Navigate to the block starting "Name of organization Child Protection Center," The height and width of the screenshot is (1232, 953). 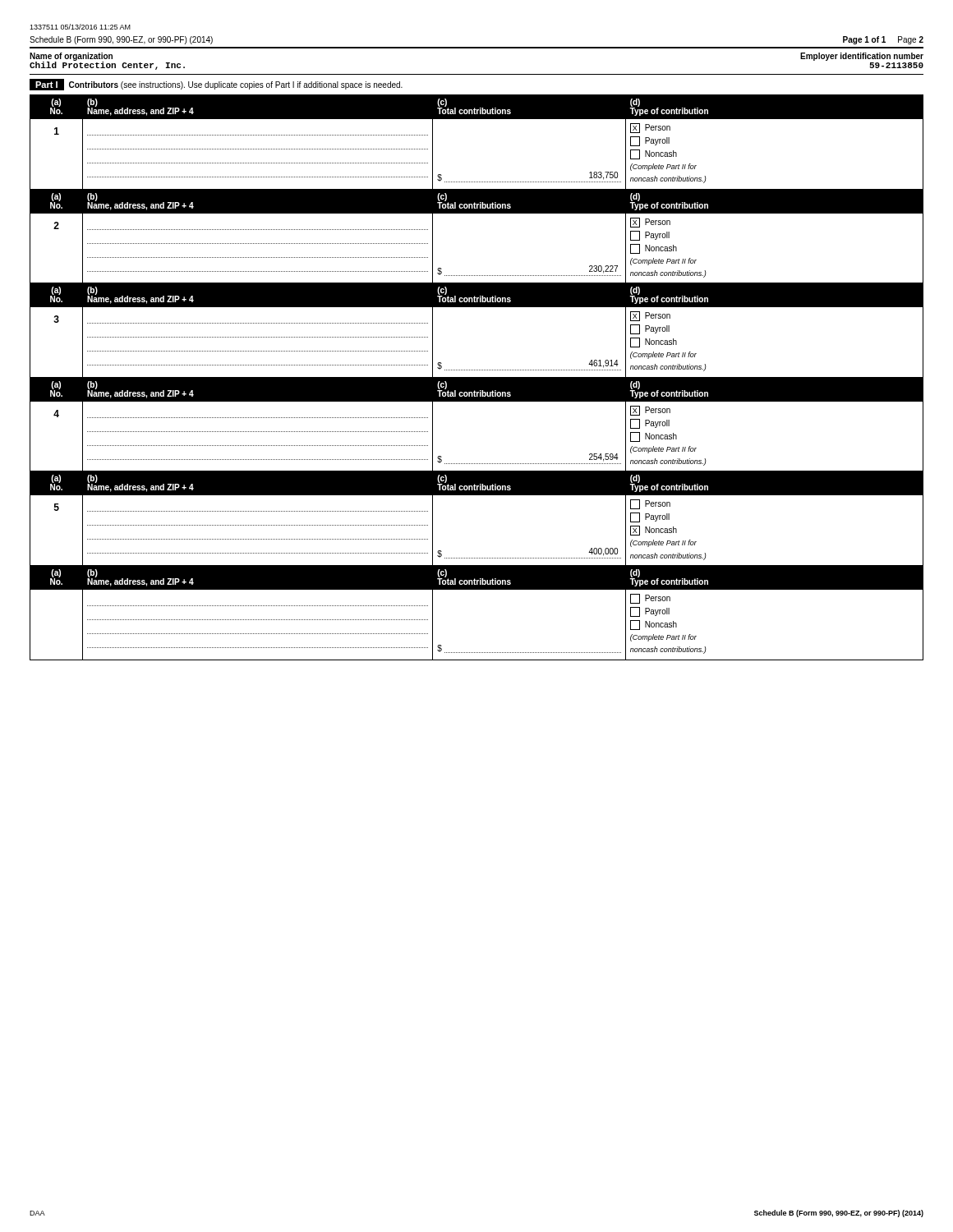102,62
